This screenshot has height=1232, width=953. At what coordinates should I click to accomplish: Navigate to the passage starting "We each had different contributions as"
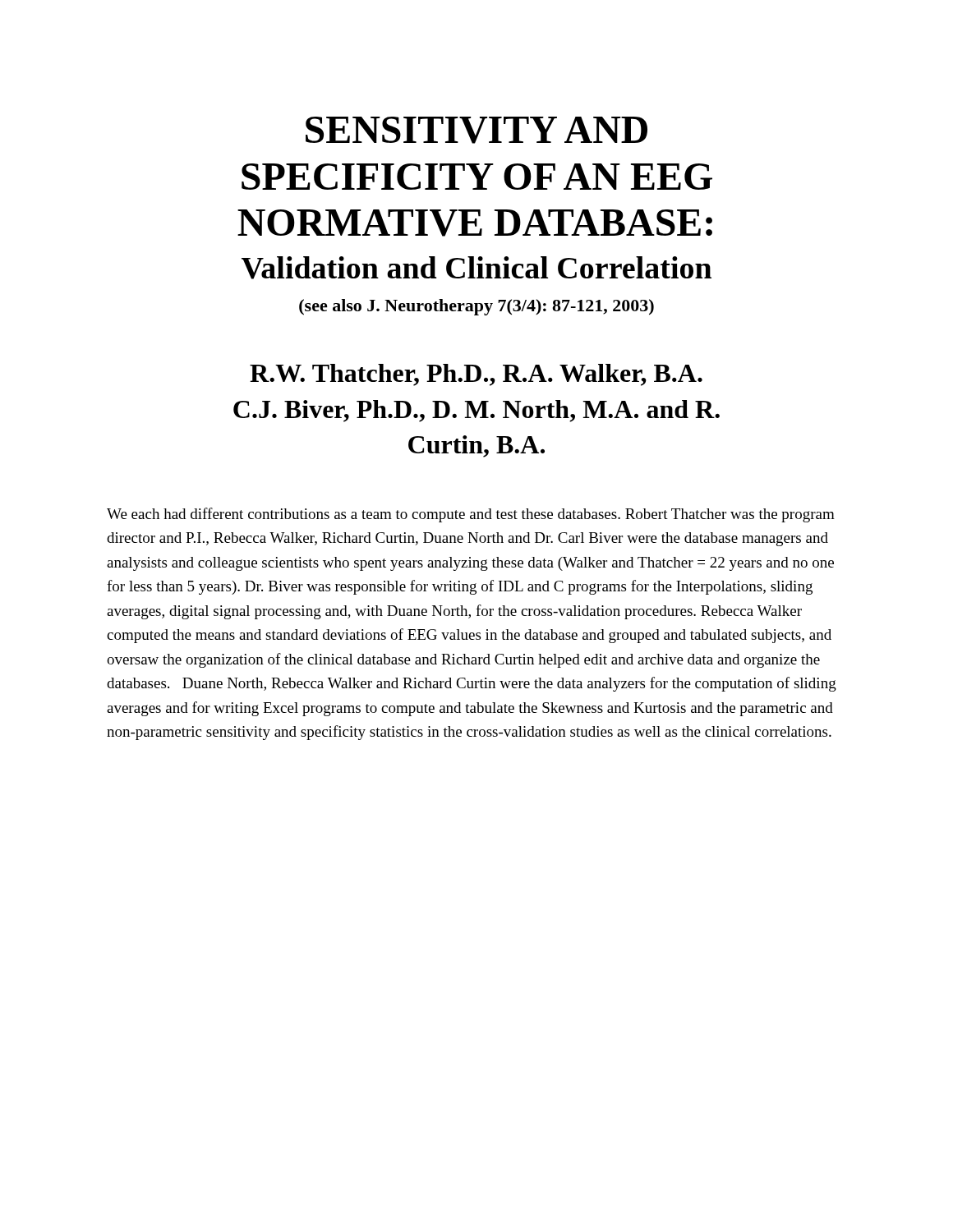pyautogui.click(x=471, y=623)
